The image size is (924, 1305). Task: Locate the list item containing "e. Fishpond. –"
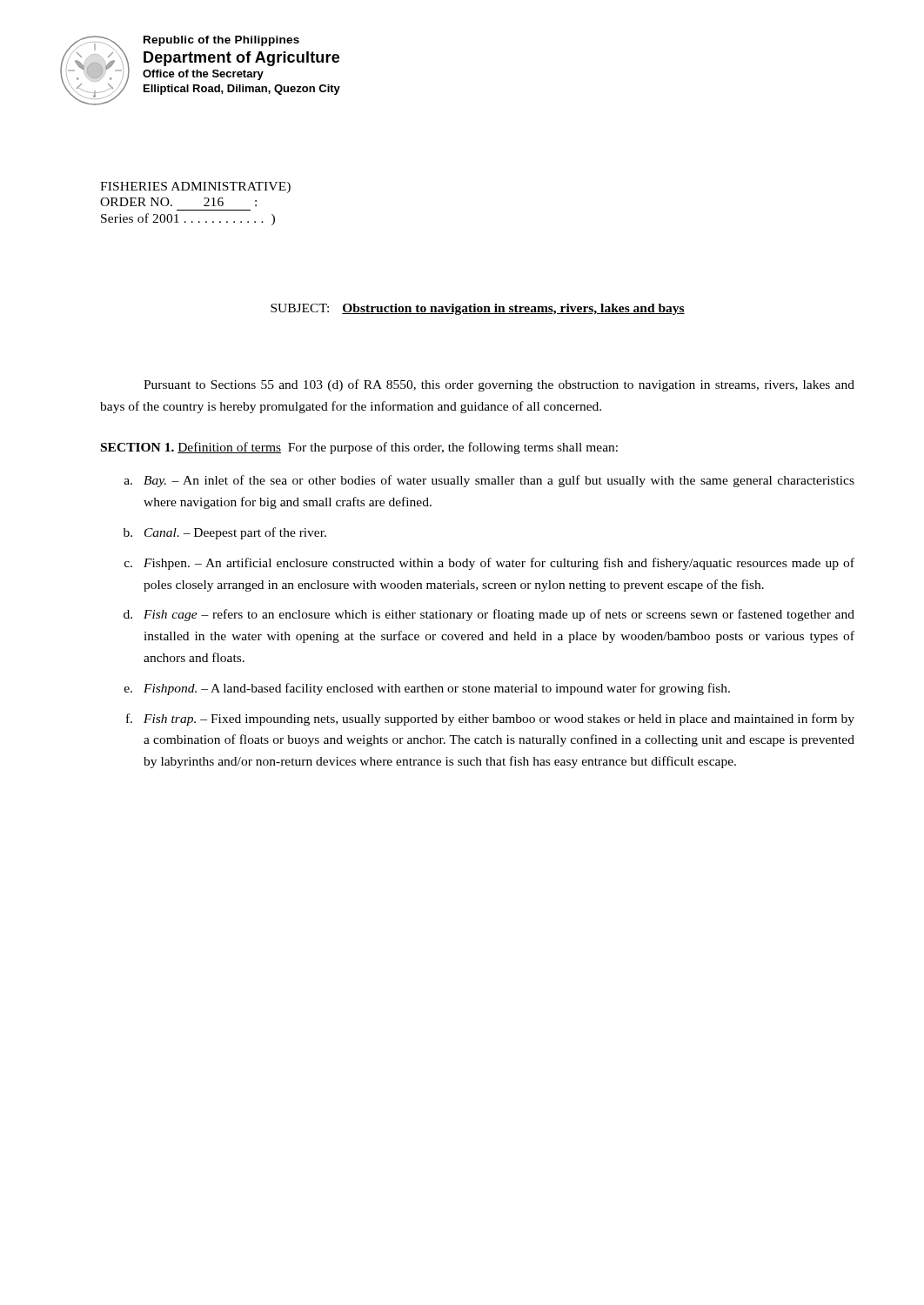[477, 688]
